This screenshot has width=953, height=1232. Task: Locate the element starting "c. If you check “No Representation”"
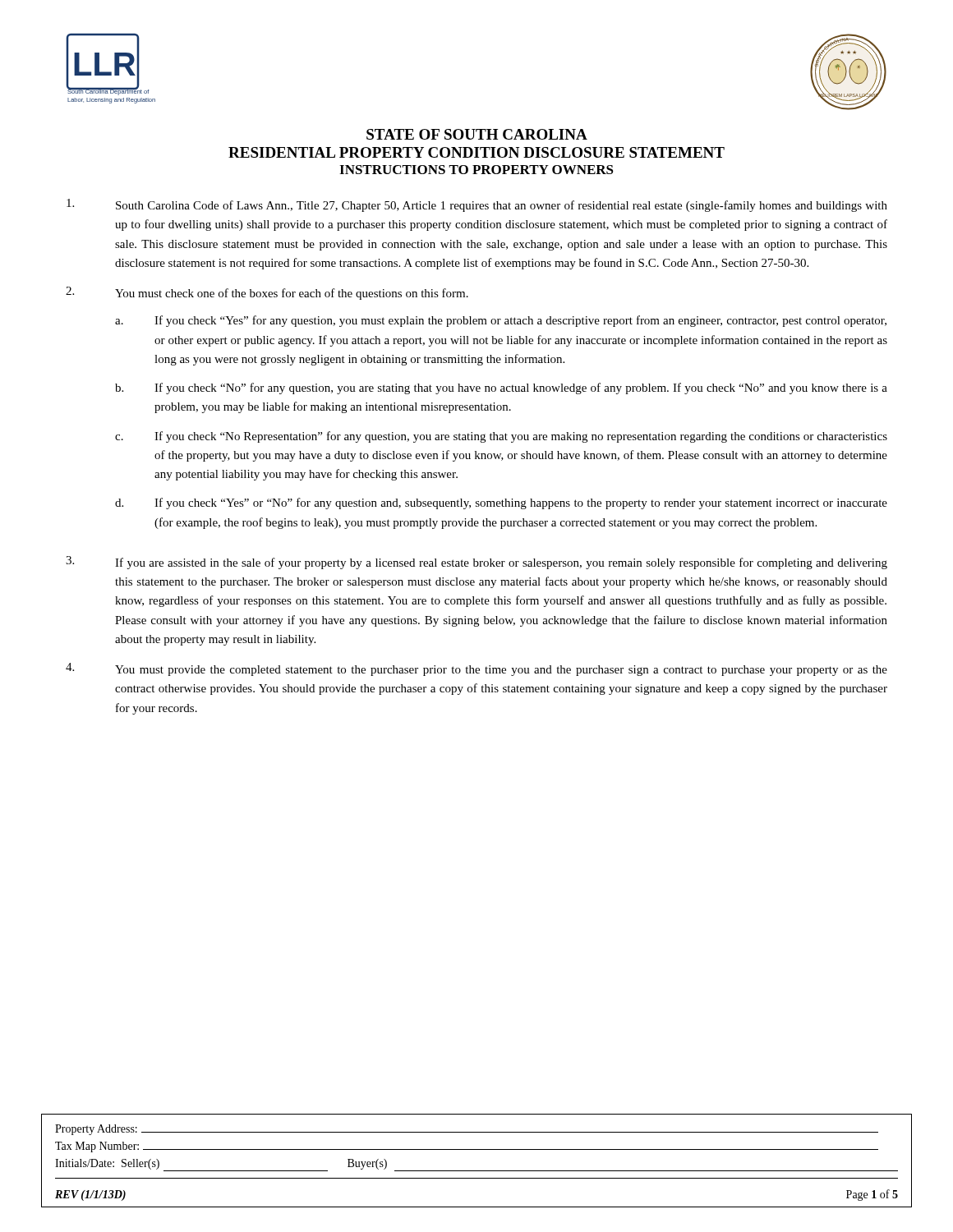[x=501, y=455]
